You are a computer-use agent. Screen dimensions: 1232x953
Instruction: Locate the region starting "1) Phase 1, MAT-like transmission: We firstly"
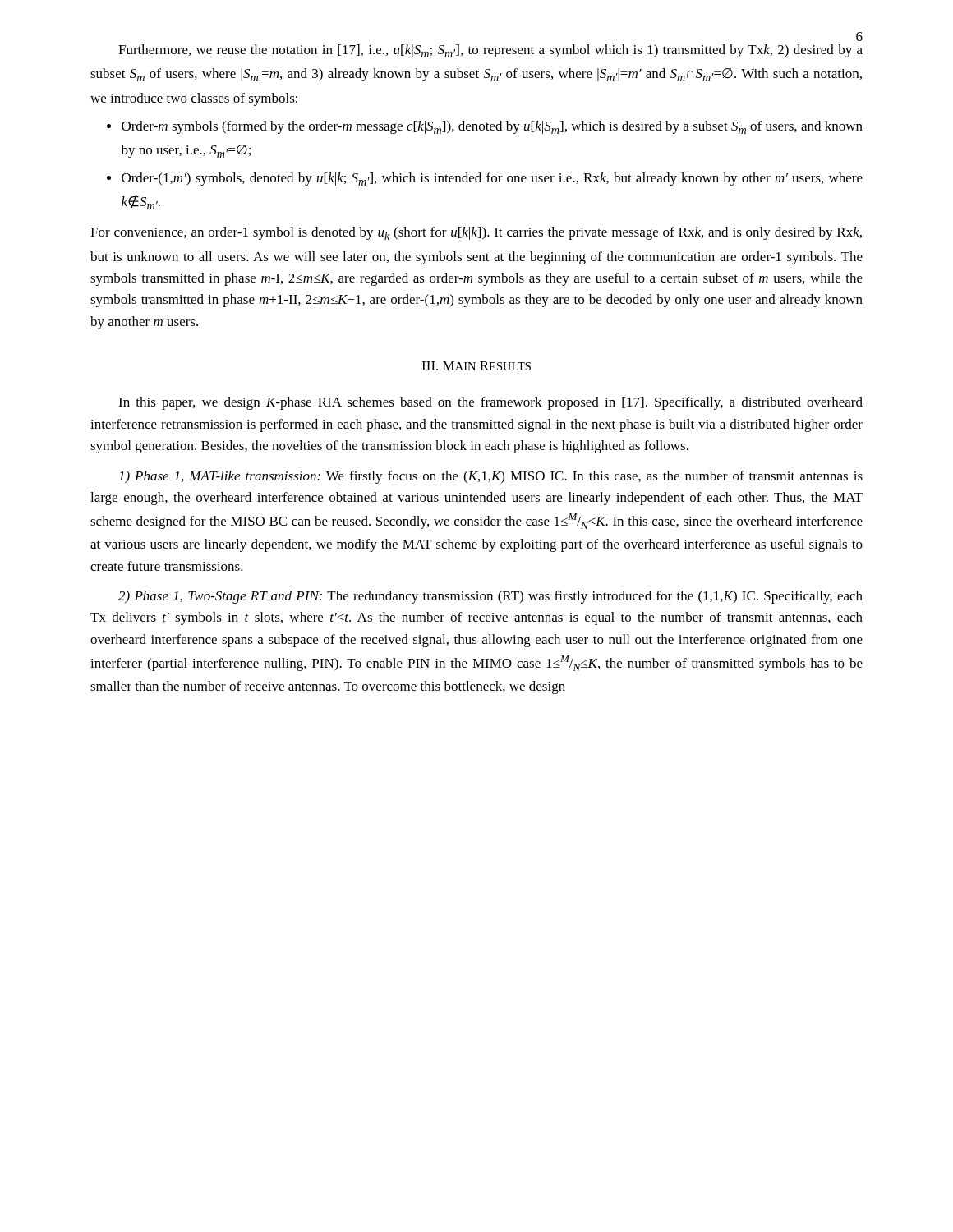[x=476, y=521]
